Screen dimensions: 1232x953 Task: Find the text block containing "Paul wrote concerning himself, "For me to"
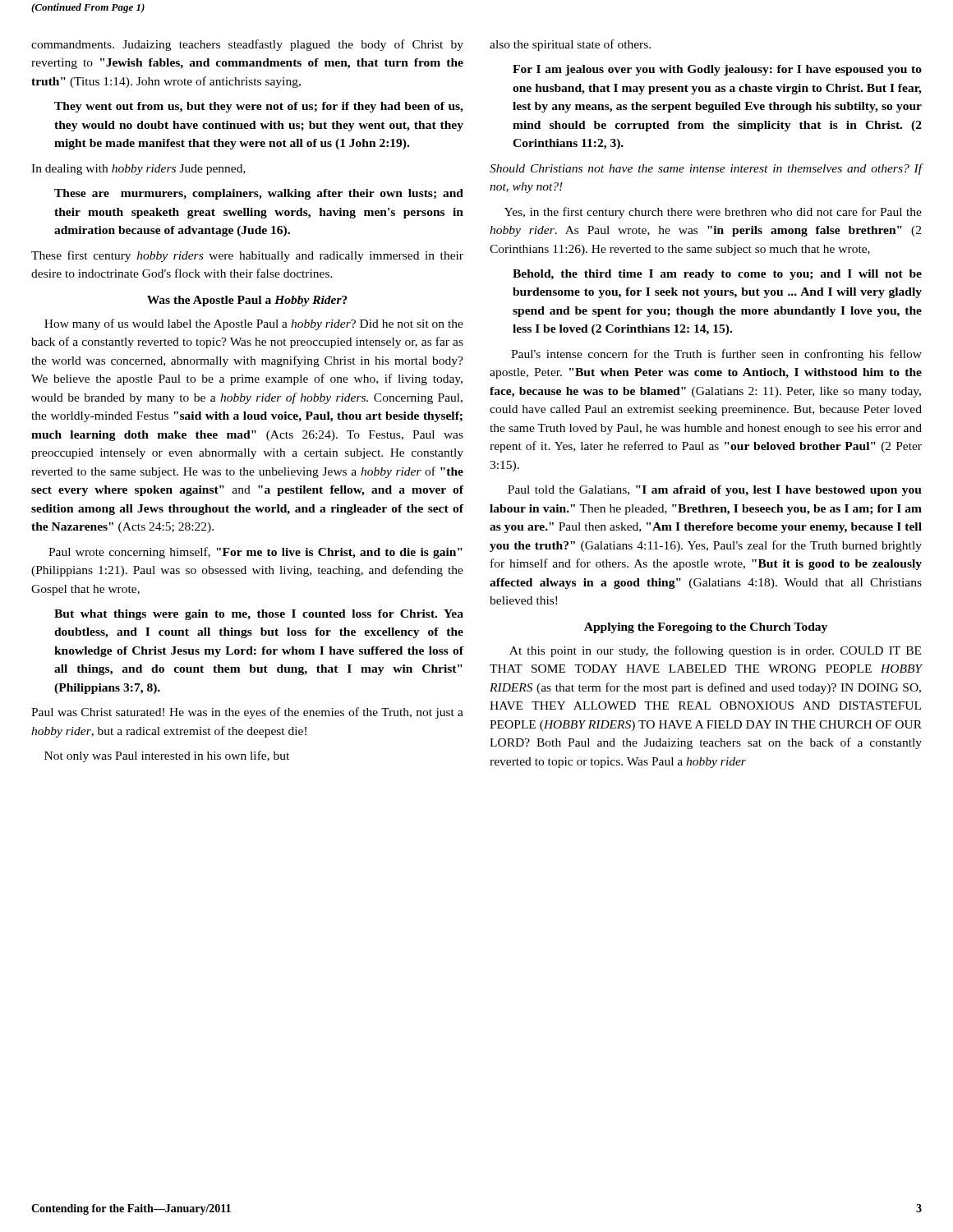pyautogui.click(x=247, y=570)
